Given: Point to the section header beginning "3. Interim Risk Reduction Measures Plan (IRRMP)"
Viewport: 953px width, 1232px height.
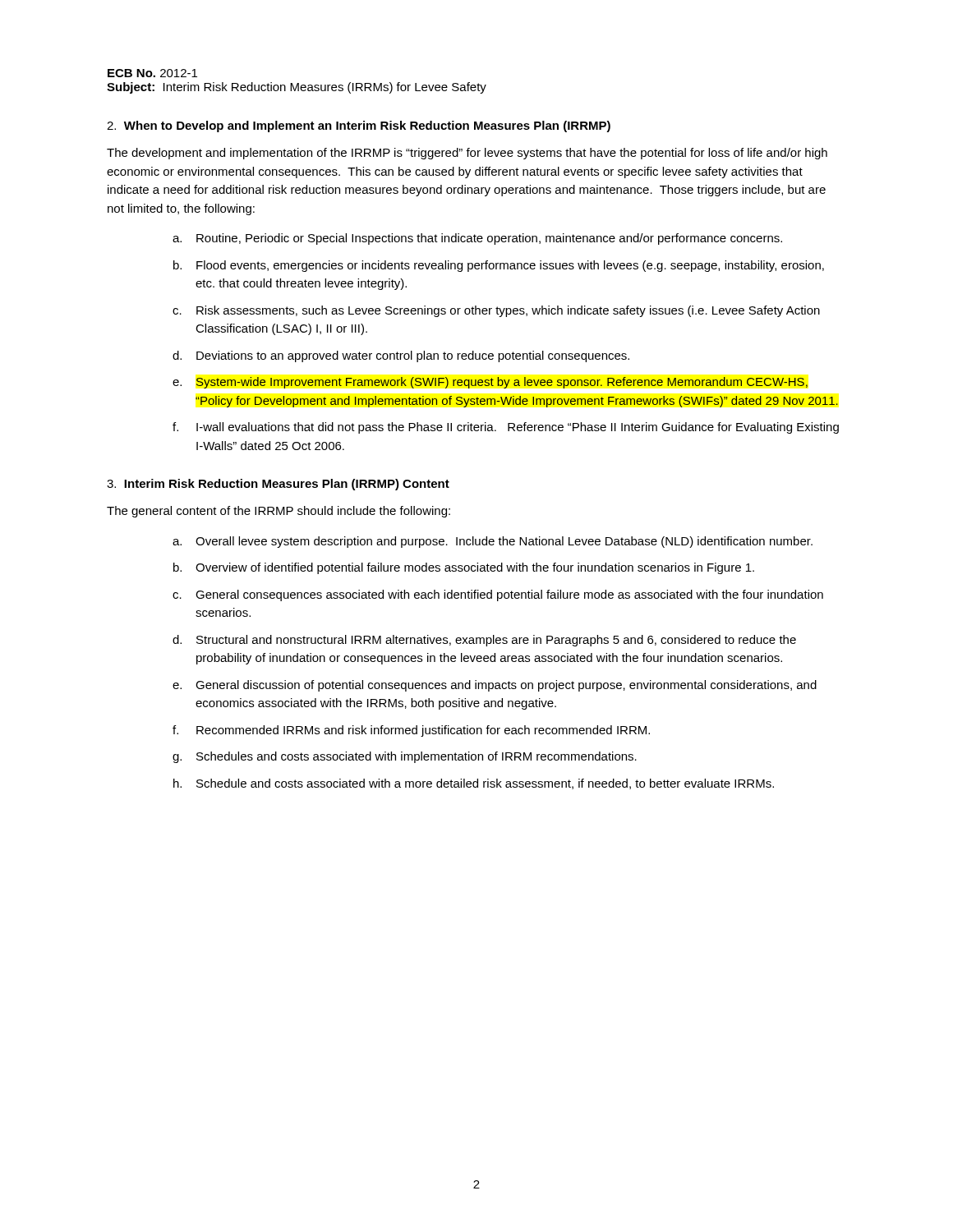Looking at the screenshot, I should [278, 485].
